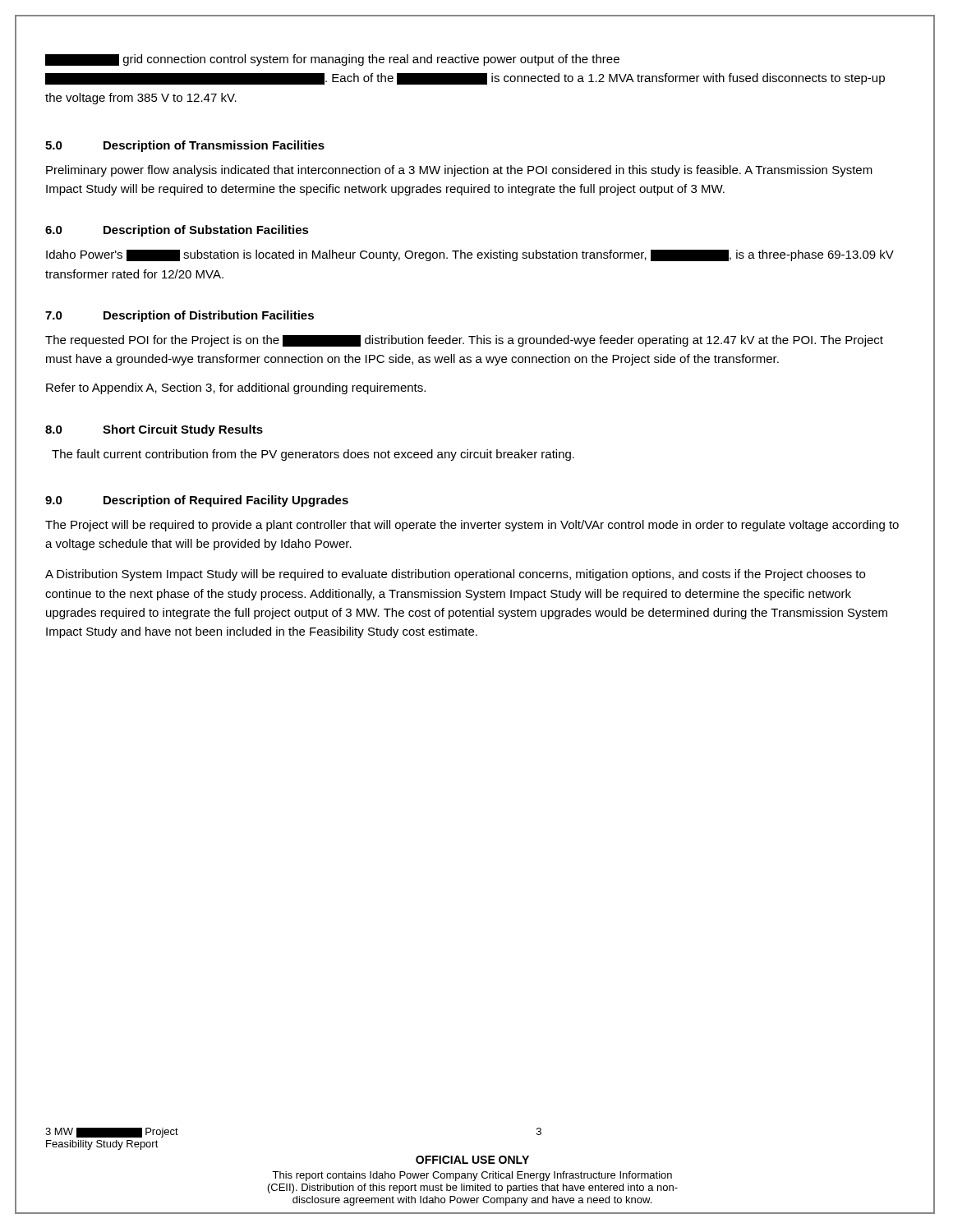The width and height of the screenshot is (953, 1232).
Task: Point to the block starting "9.0 Description of Required Facility Upgrades"
Action: (x=197, y=500)
